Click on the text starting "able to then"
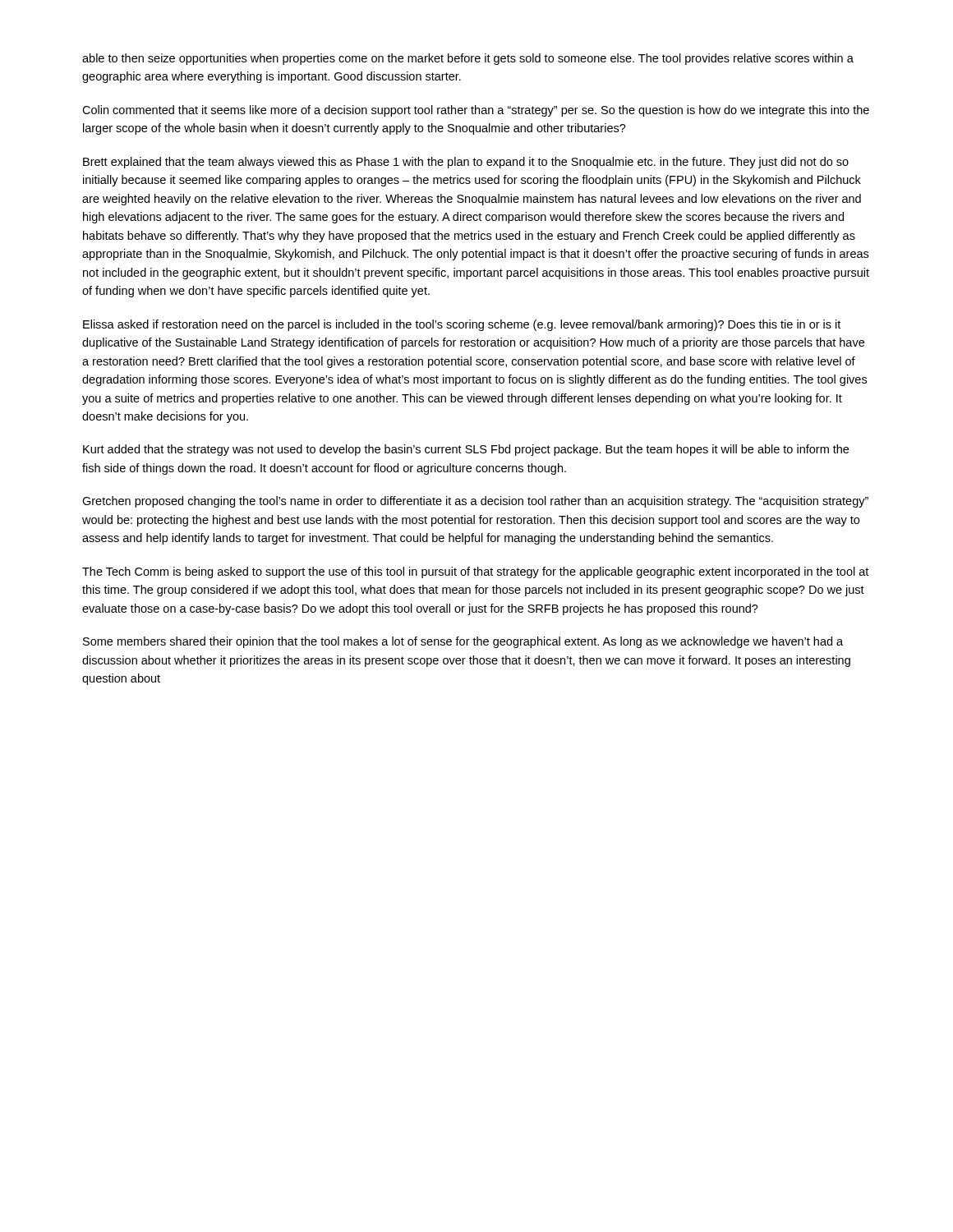 pyautogui.click(x=468, y=68)
